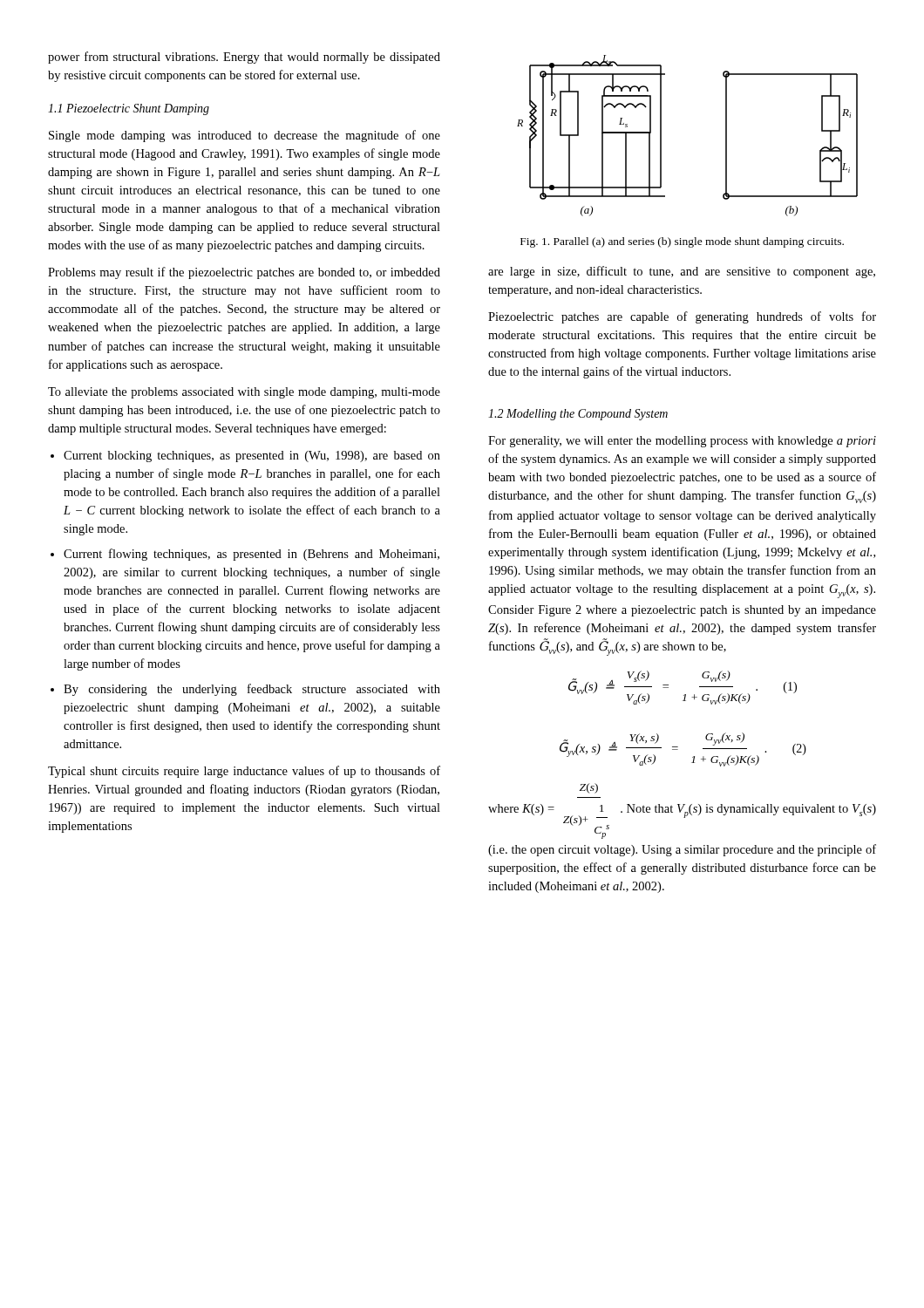
Task: Click on the block starting "where K(s) = Z(s)Z(s)+1Cps."
Action: click(x=682, y=837)
